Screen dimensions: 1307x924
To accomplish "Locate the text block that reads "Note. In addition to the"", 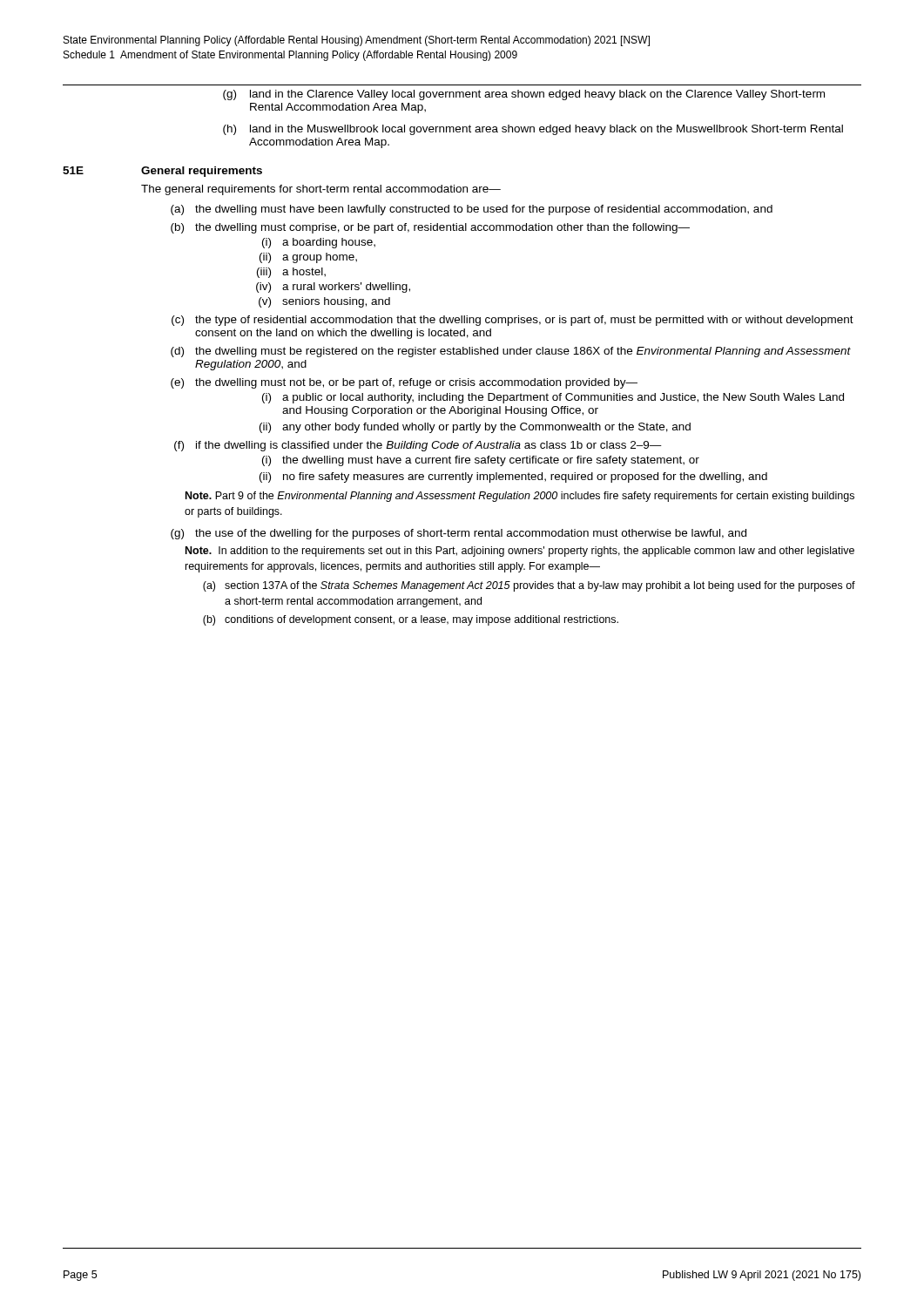I will pos(523,585).
